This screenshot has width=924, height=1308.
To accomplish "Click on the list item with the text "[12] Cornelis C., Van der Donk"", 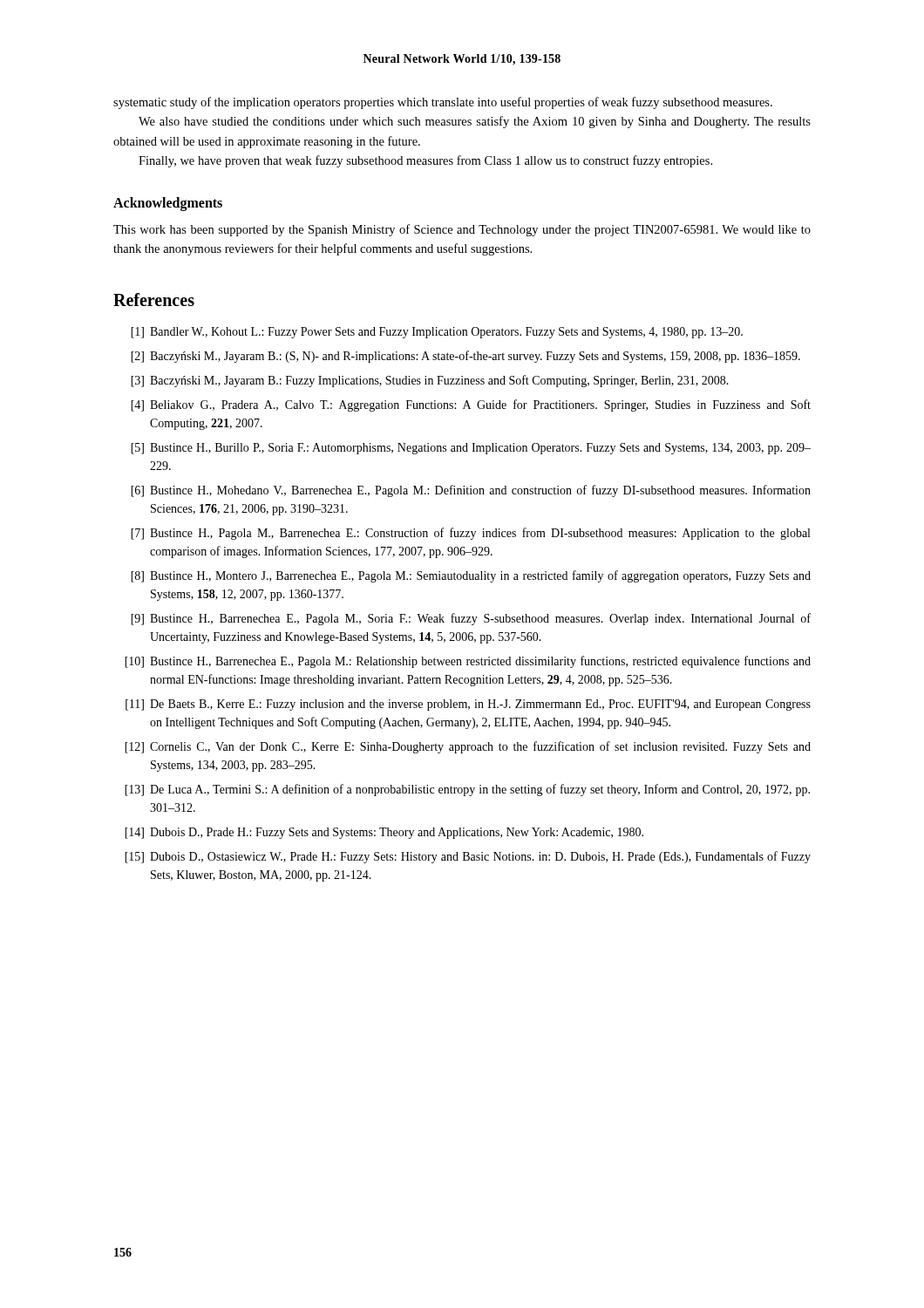I will pos(462,756).
